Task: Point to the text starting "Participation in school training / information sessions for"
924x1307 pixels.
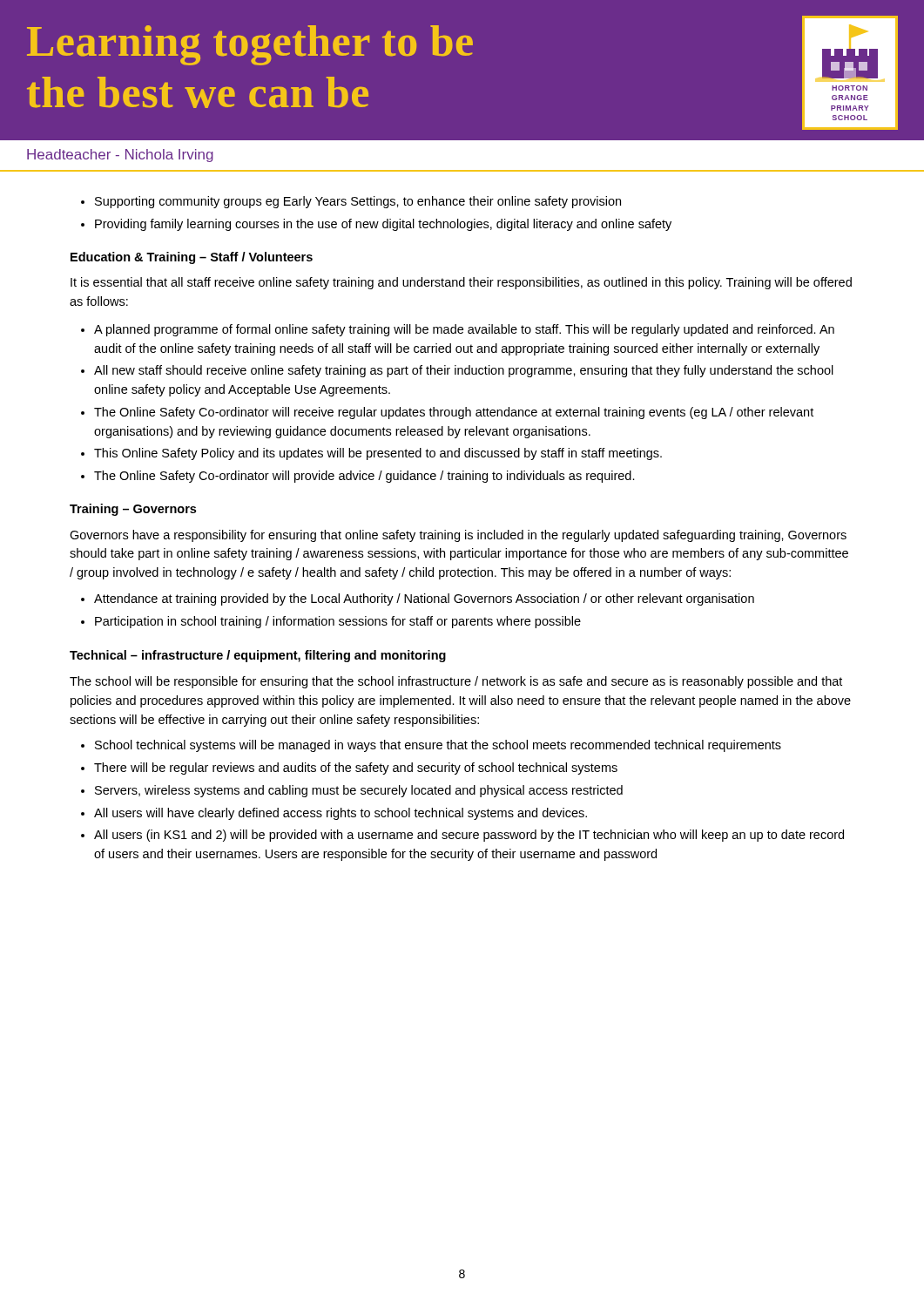Action: coord(337,621)
